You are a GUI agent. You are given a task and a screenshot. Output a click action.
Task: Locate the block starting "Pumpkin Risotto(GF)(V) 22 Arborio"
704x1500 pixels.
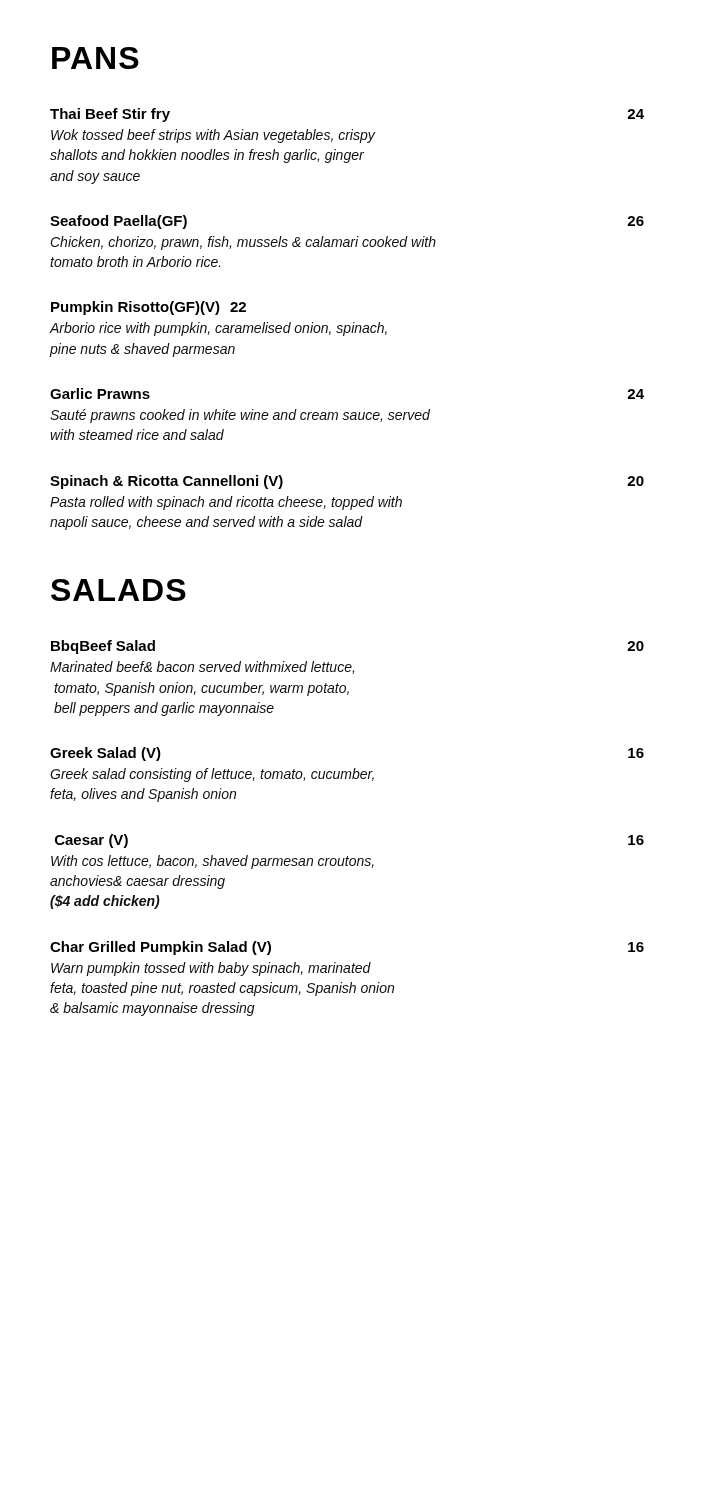pyautogui.click(x=347, y=329)
